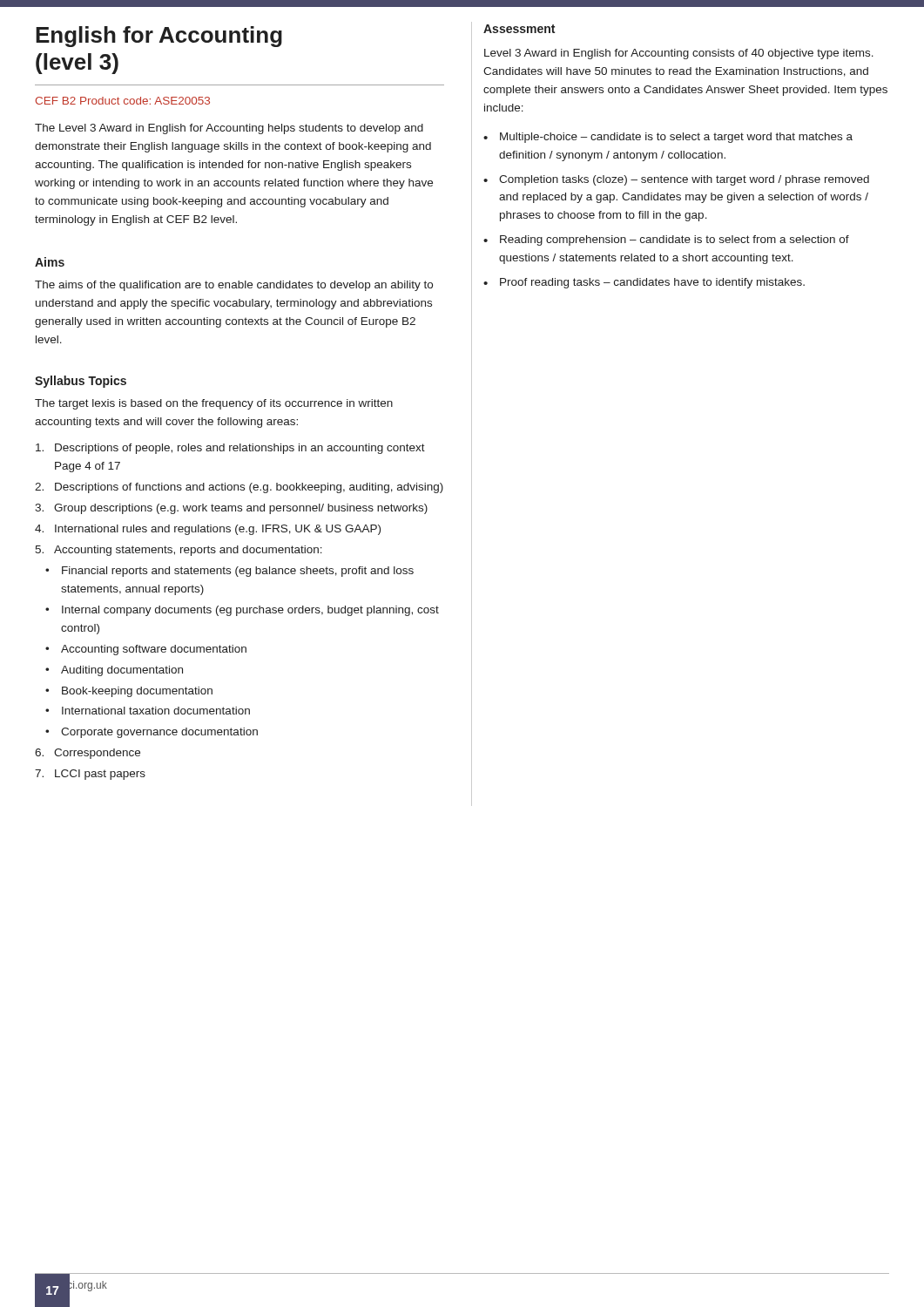Find the element starting "4. International rules"

[x=208, y=529]
